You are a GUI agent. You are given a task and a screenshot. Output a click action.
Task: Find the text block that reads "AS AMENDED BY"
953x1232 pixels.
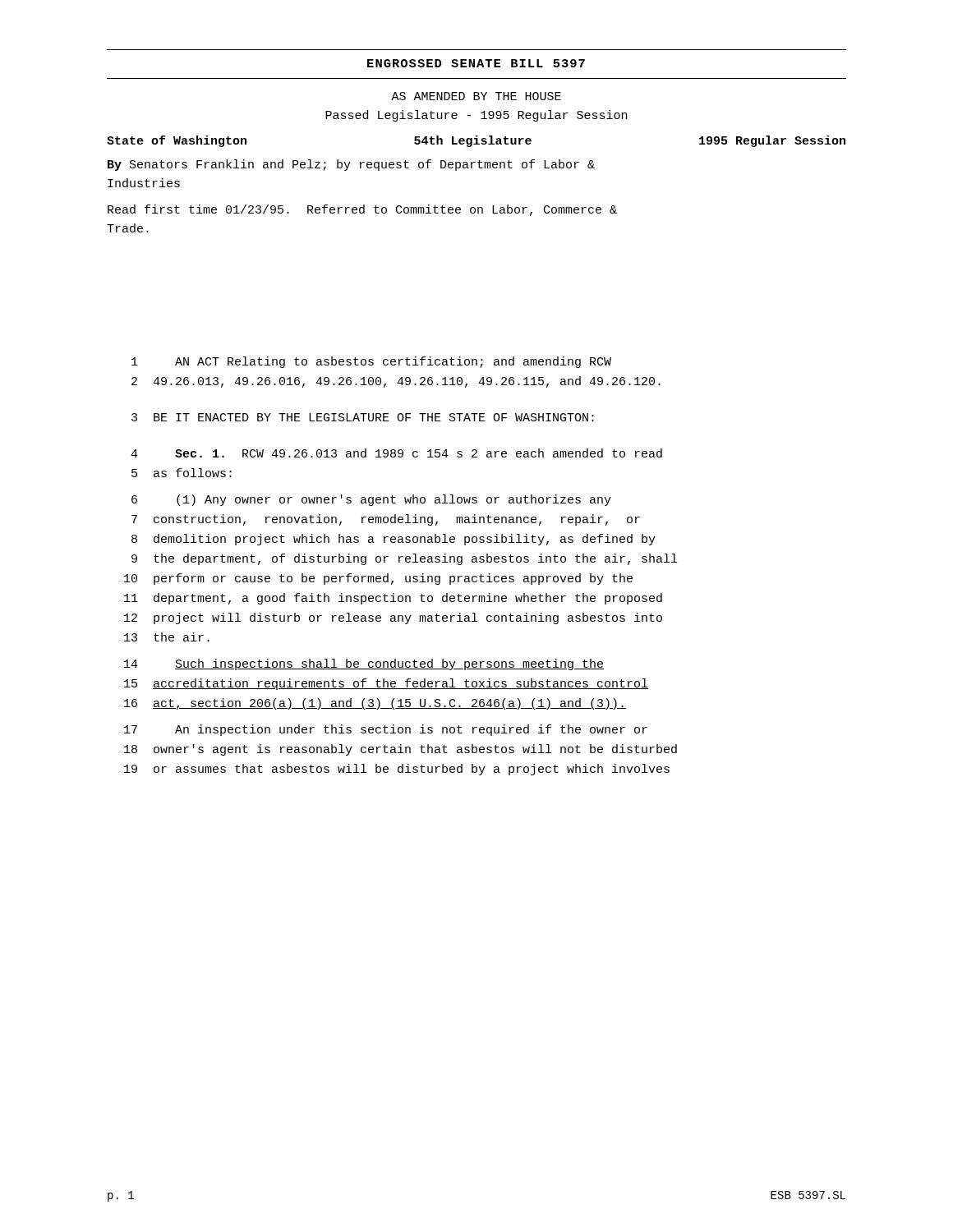point(476,97)
